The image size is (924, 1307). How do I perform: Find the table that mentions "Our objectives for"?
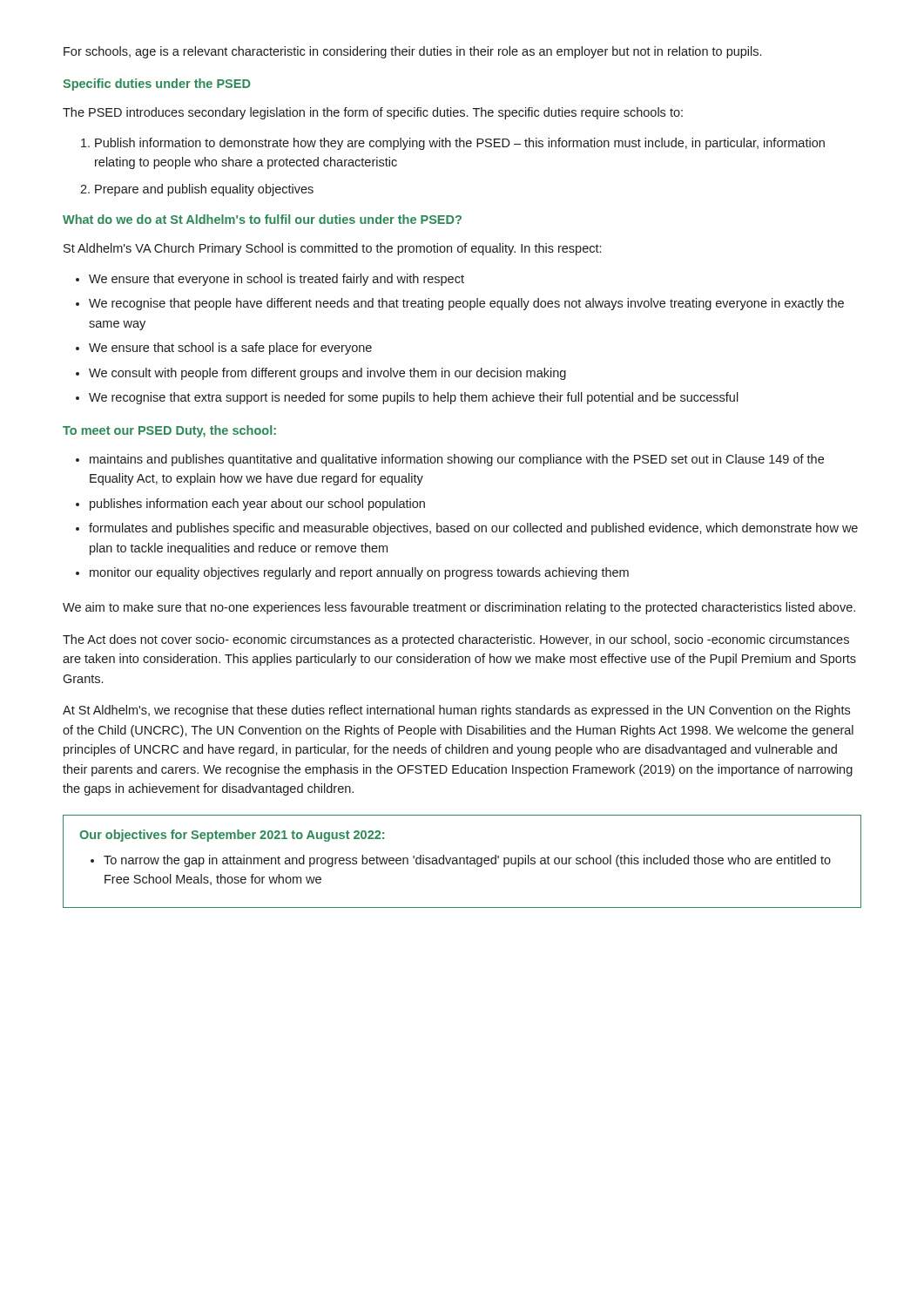click(x=462, y=861)
